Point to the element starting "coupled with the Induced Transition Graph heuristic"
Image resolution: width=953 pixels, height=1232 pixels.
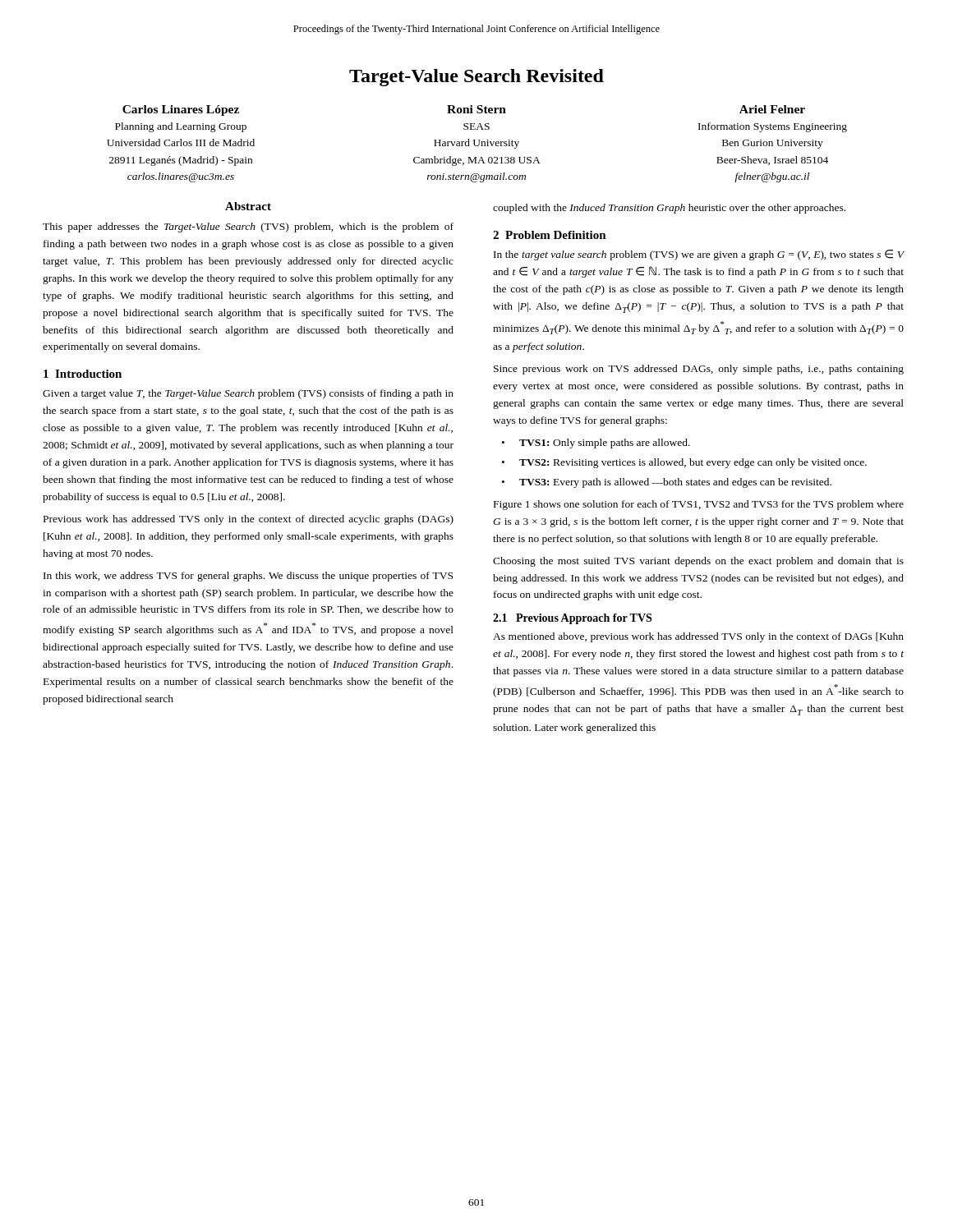pyautogui.click(x=670, y=207)
